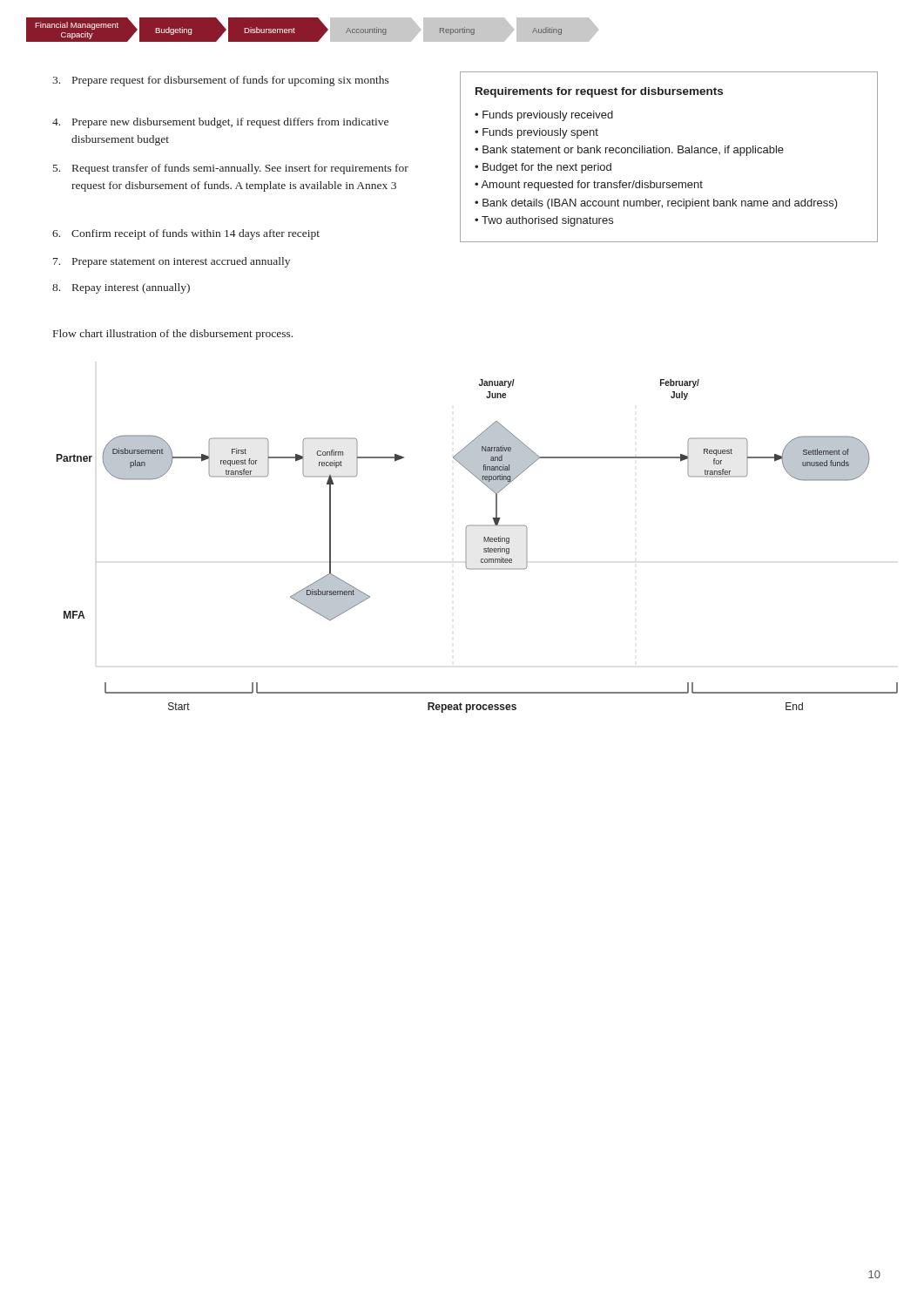The height and width of the screenshot is (1307, 924).
Task: Click the passage that begins "Requirements for request for disbursements • Funds"
Action: point(669,156)
